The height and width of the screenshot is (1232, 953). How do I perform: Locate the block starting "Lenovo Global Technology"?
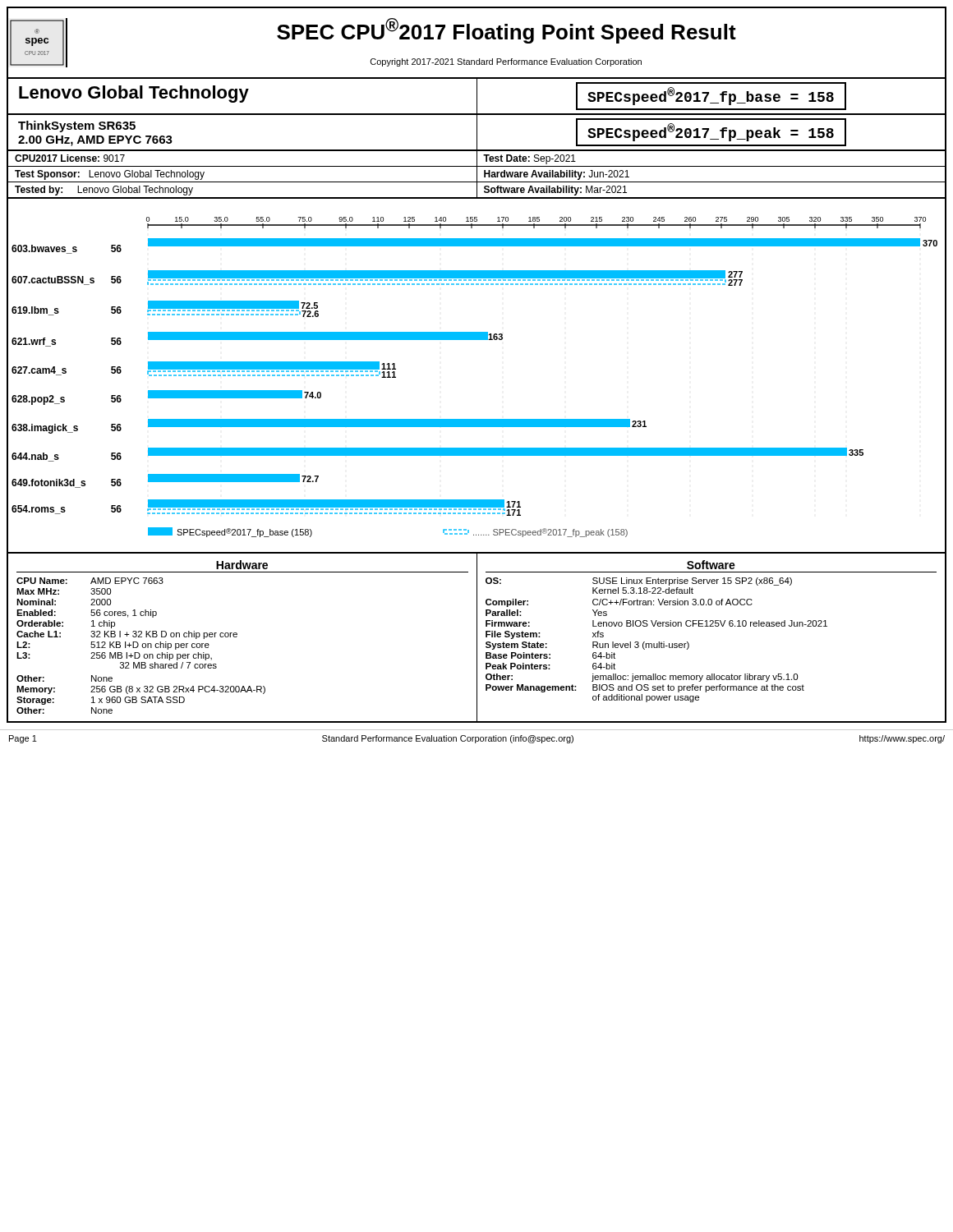click(x=133, y=92)
